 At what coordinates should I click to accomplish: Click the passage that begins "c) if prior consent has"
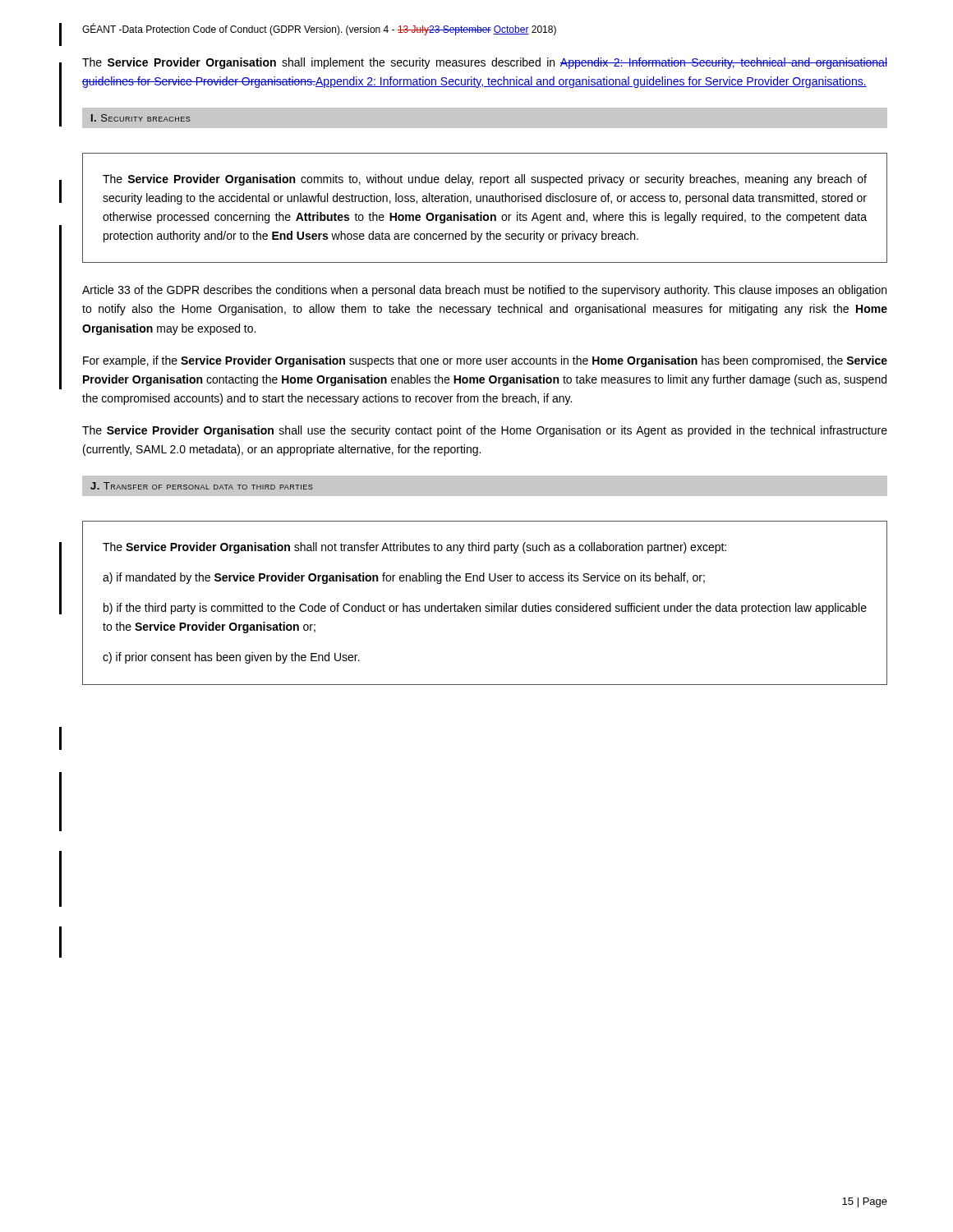pyautogui.click(x=232, y=657)
